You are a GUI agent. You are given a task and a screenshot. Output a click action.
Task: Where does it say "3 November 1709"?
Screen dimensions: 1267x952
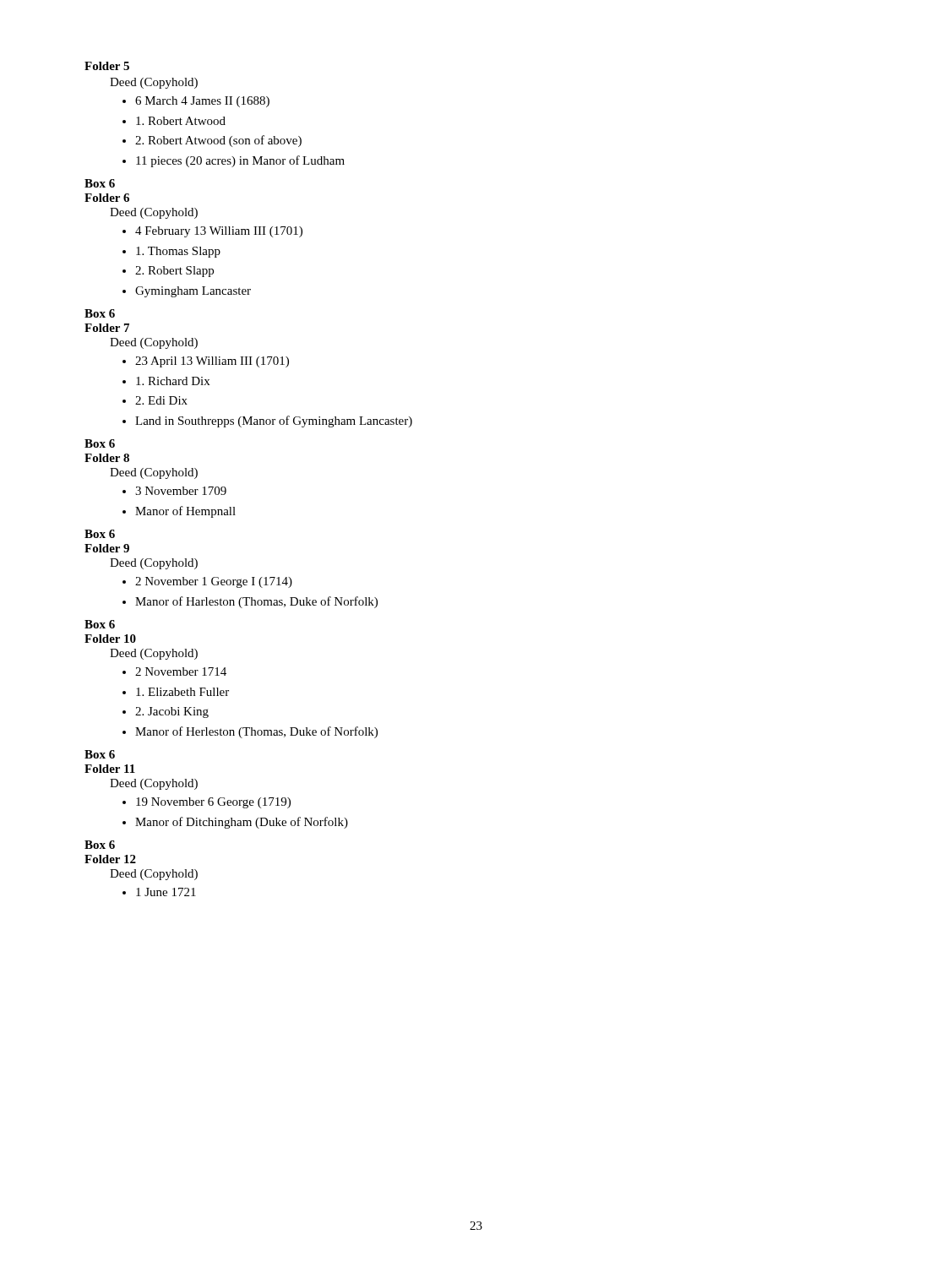(181, 491)
